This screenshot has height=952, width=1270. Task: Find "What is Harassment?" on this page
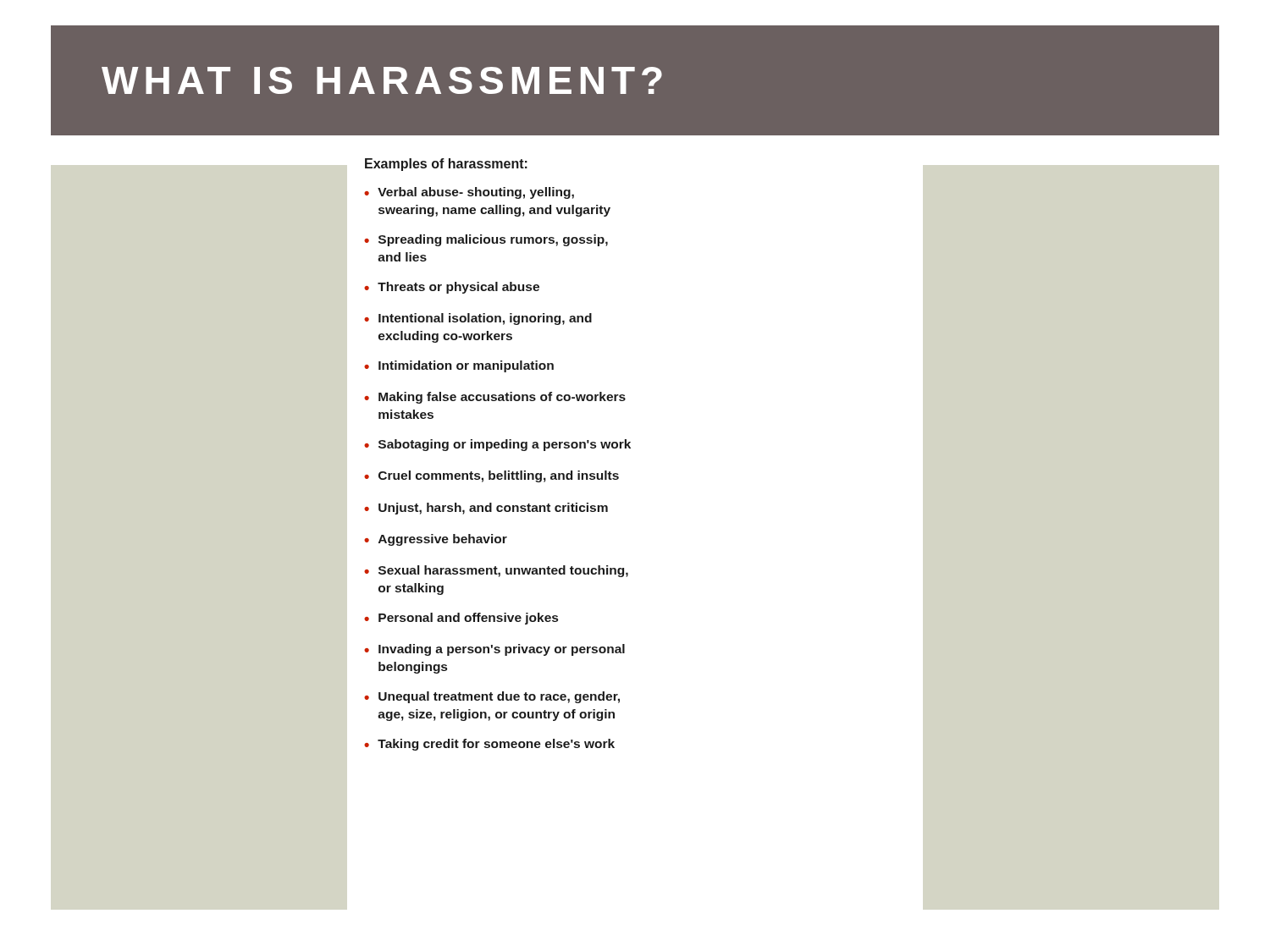pos(385,80)
